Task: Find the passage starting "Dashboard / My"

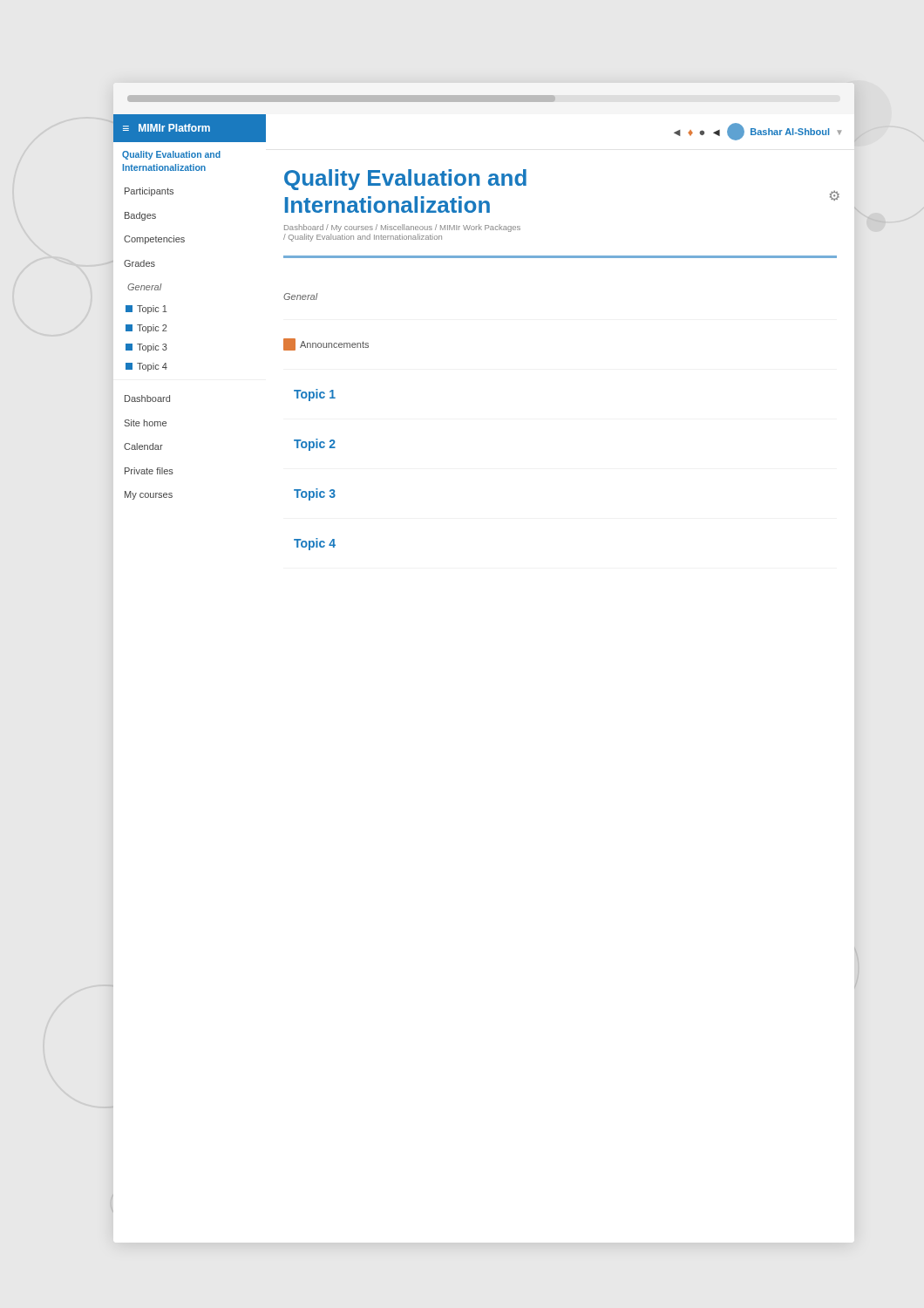Action: [402, 232]
